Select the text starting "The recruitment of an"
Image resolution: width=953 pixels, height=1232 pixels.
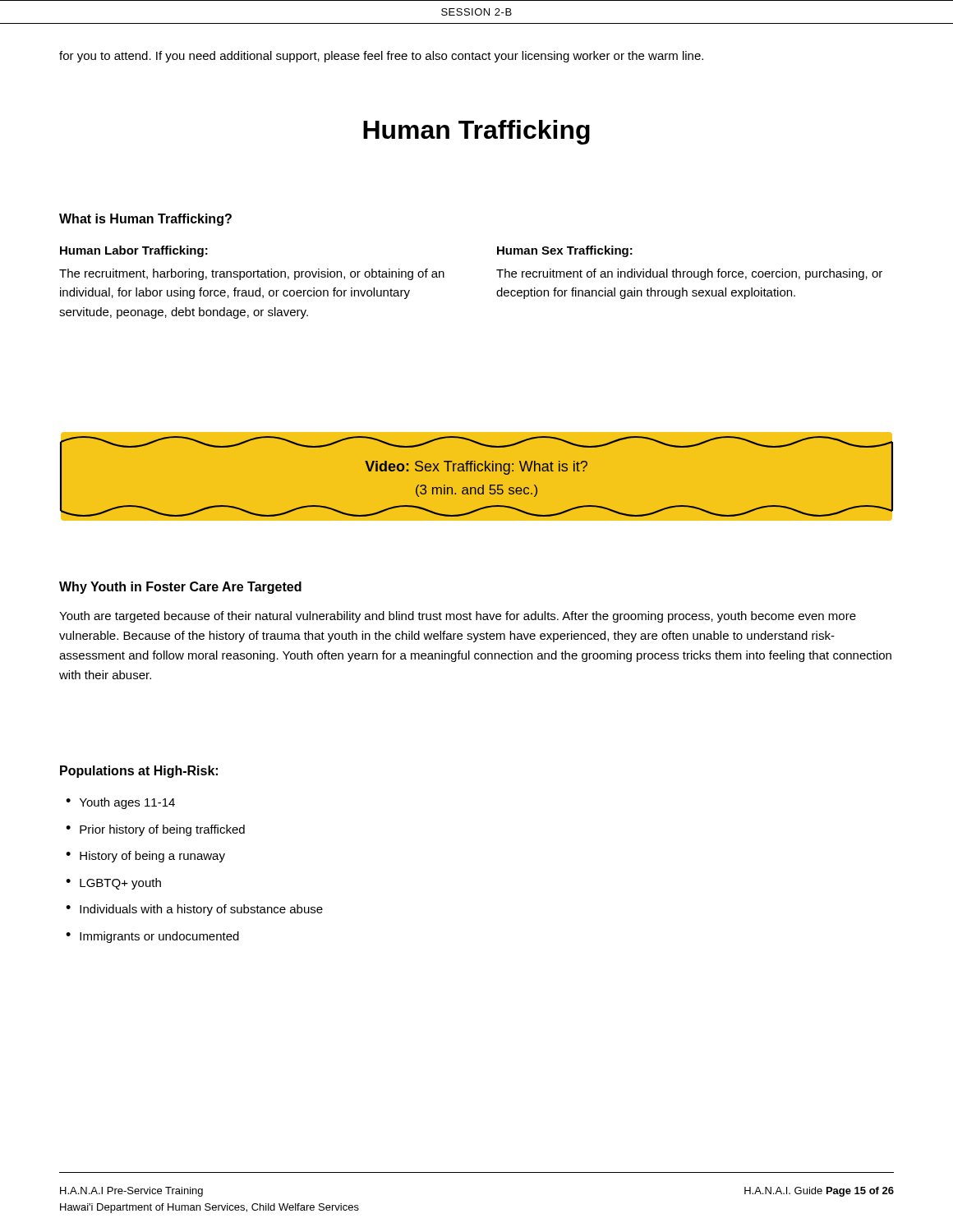click(689, 283)
